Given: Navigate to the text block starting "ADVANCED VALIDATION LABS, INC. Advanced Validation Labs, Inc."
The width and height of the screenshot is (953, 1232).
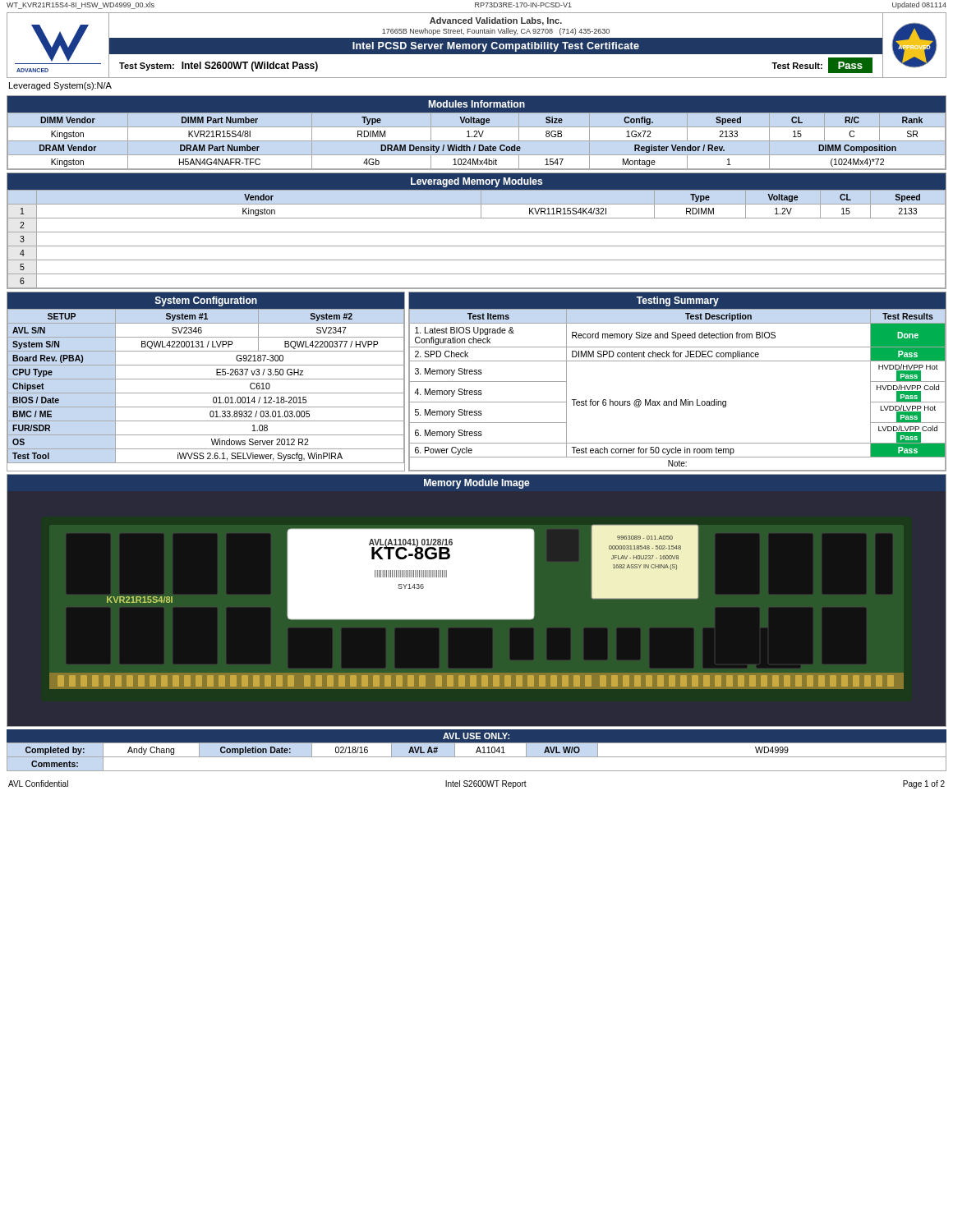Looking at the screenshot, I should click(x=476, y=46).
